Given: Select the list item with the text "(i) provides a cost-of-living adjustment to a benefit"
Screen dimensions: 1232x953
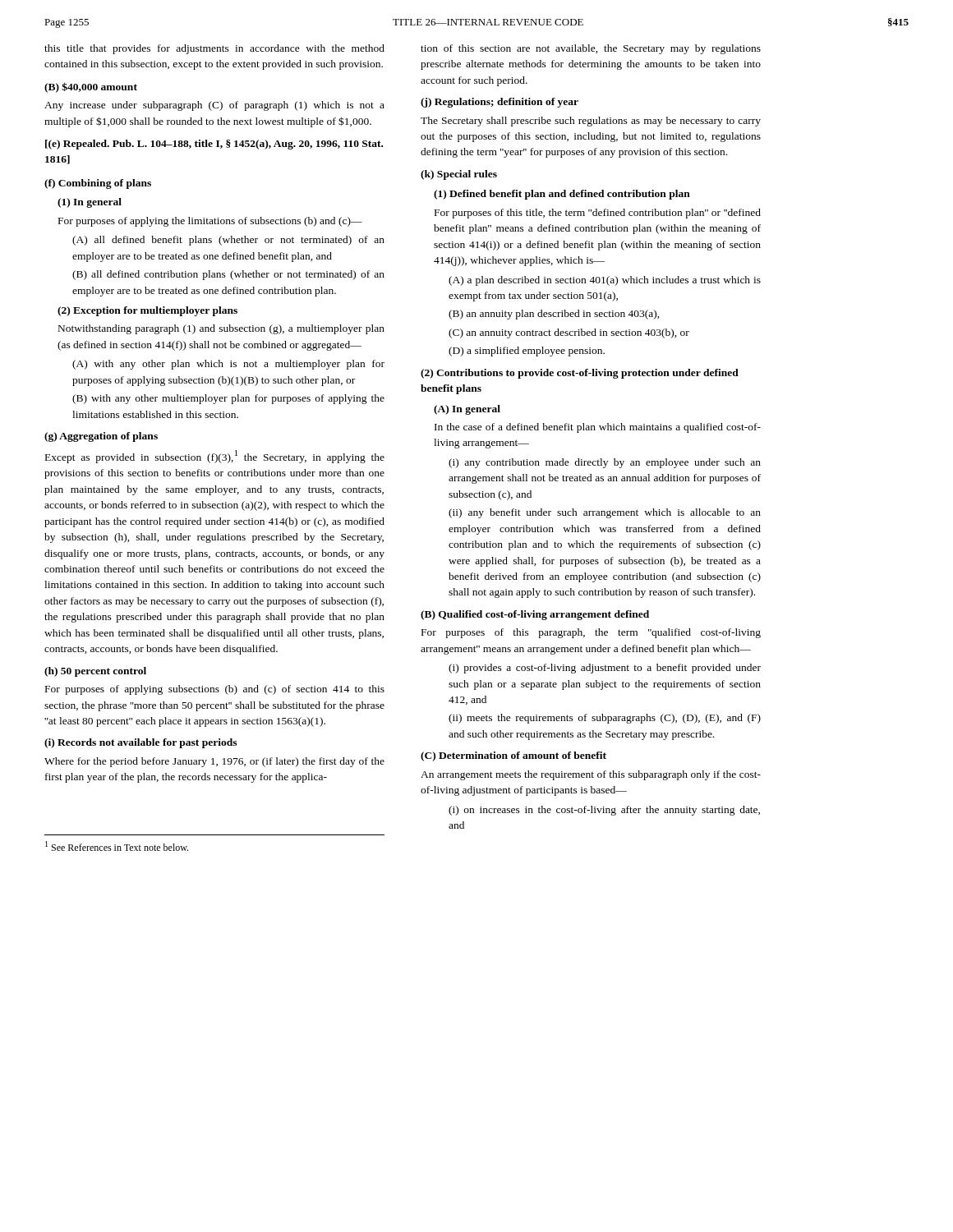Looking at the screenshot, I should click(605, 683).
